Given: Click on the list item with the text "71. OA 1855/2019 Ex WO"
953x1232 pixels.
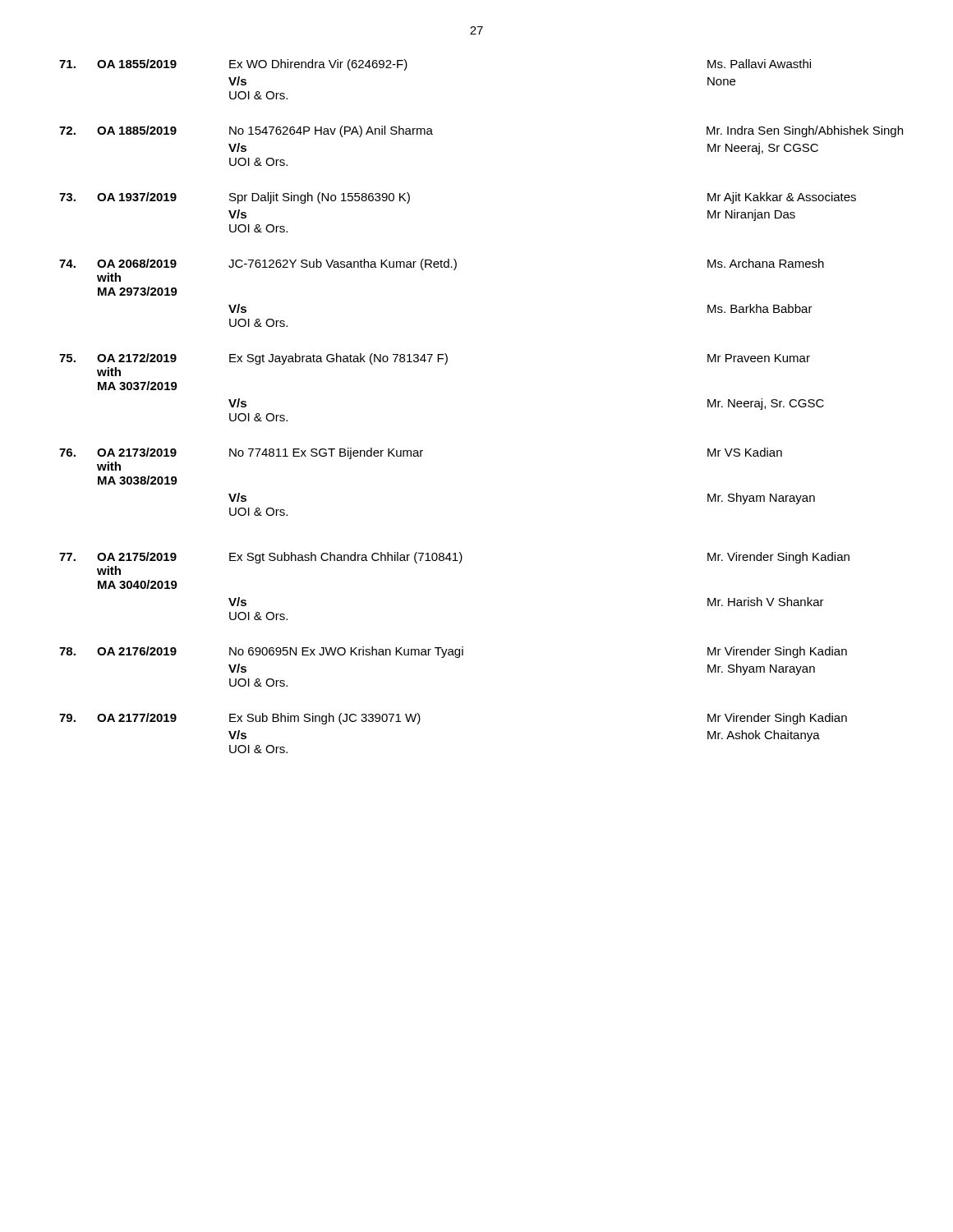Looking at the screenshot, I should click(132, 65).
